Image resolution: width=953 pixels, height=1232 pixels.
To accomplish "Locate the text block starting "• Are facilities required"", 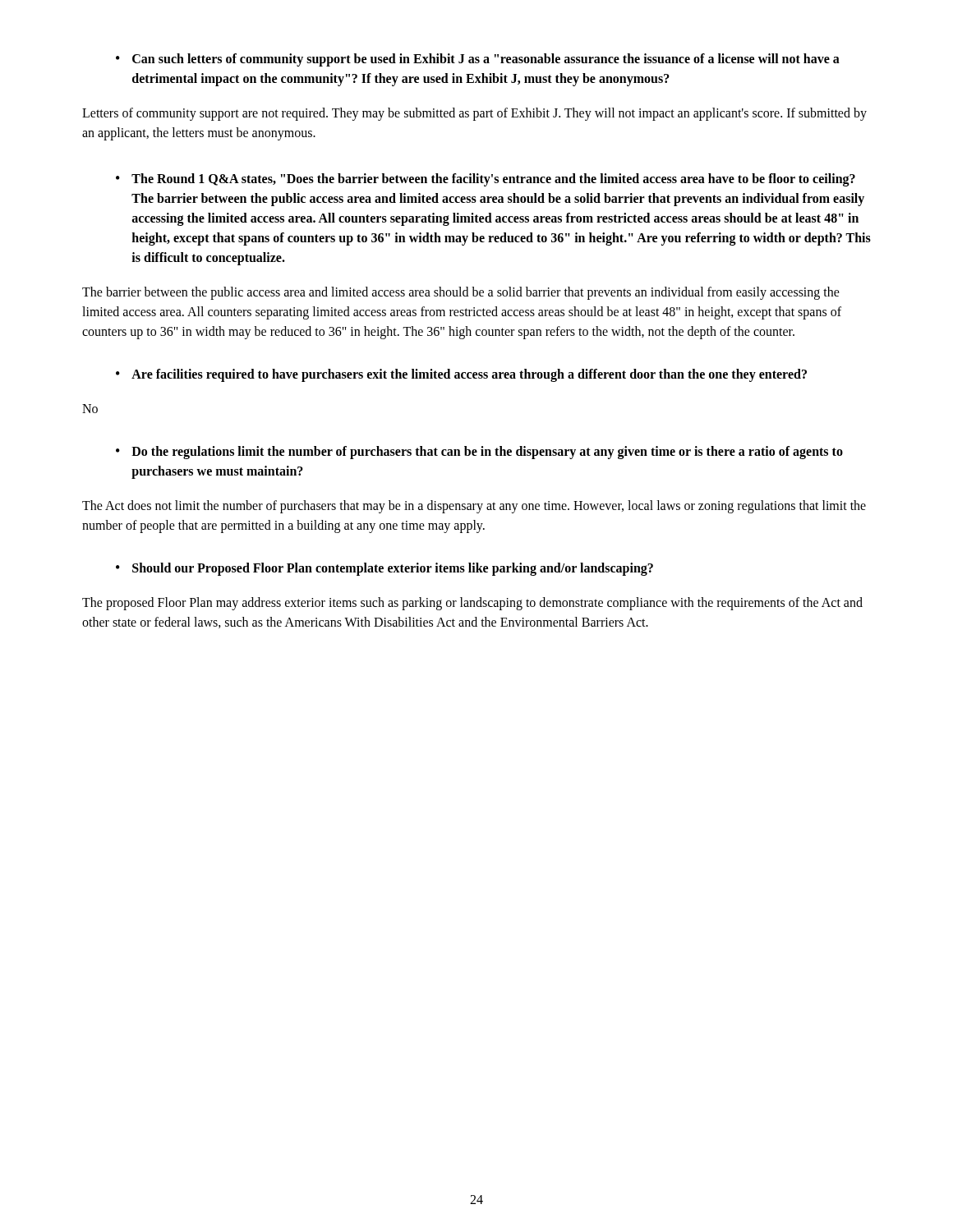I will [493, 375].
